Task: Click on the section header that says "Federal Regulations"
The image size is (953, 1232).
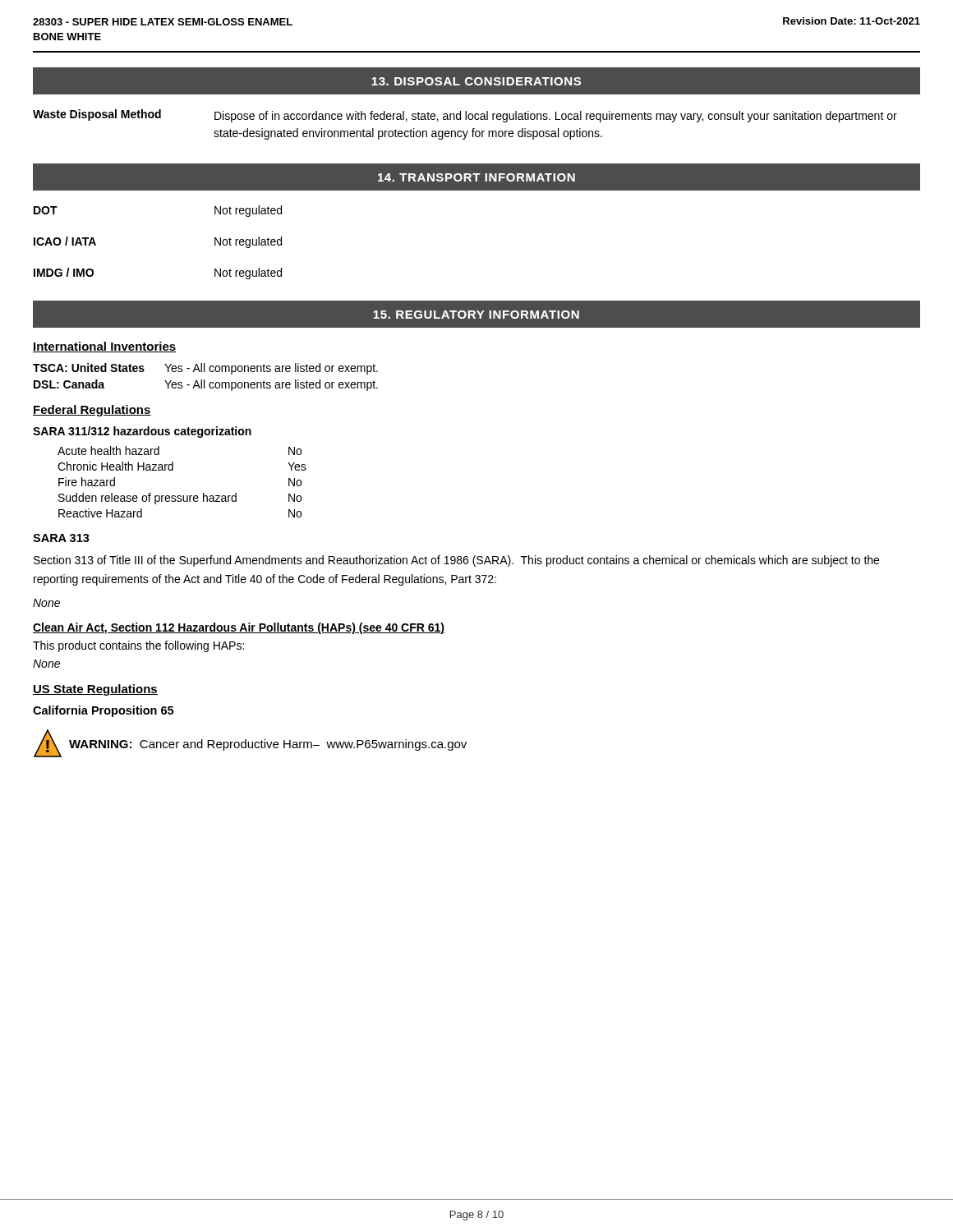Action: click(x=92, y=410)
